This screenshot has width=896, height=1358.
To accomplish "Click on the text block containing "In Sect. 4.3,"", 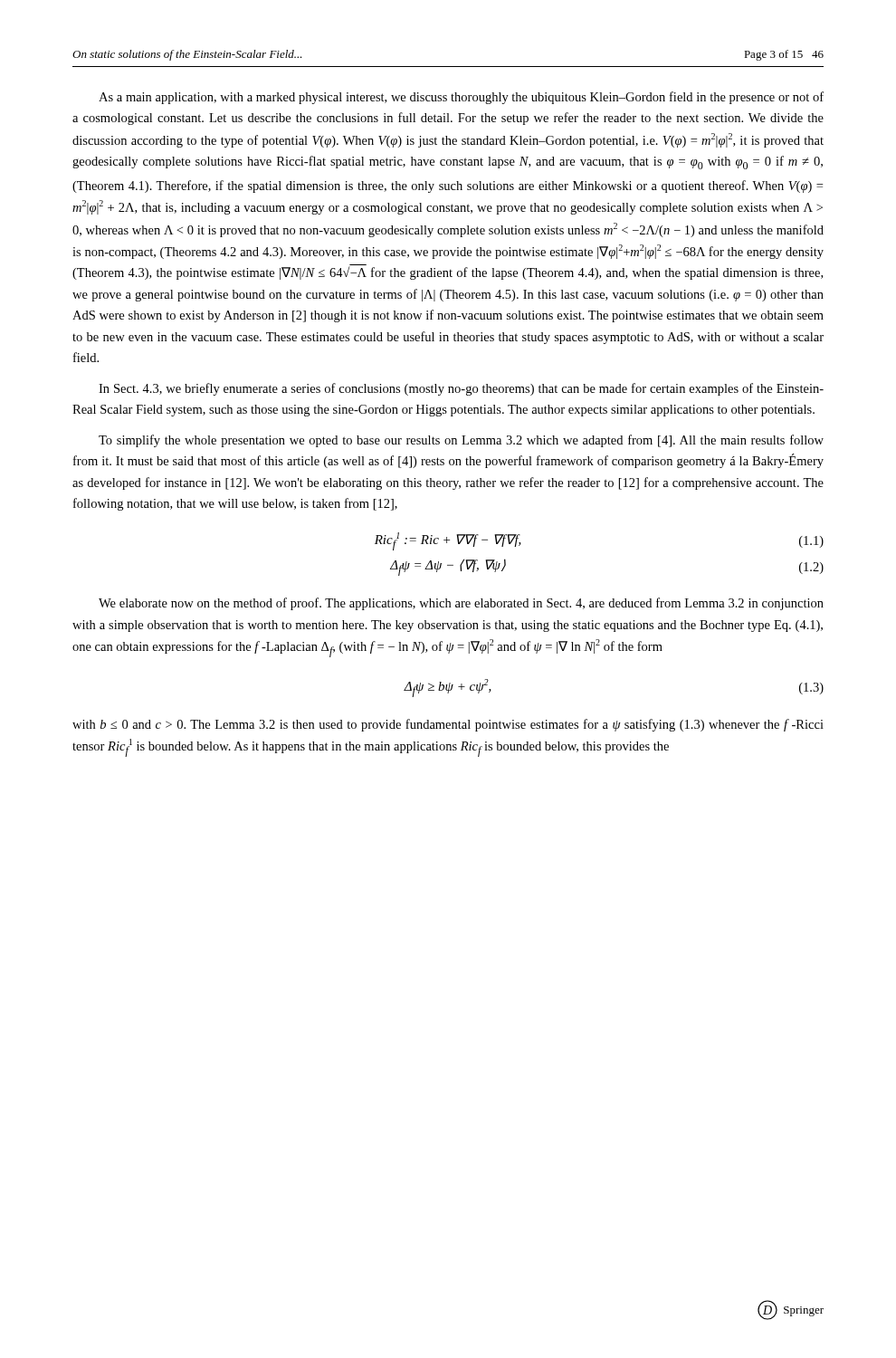I will point(448,399).
